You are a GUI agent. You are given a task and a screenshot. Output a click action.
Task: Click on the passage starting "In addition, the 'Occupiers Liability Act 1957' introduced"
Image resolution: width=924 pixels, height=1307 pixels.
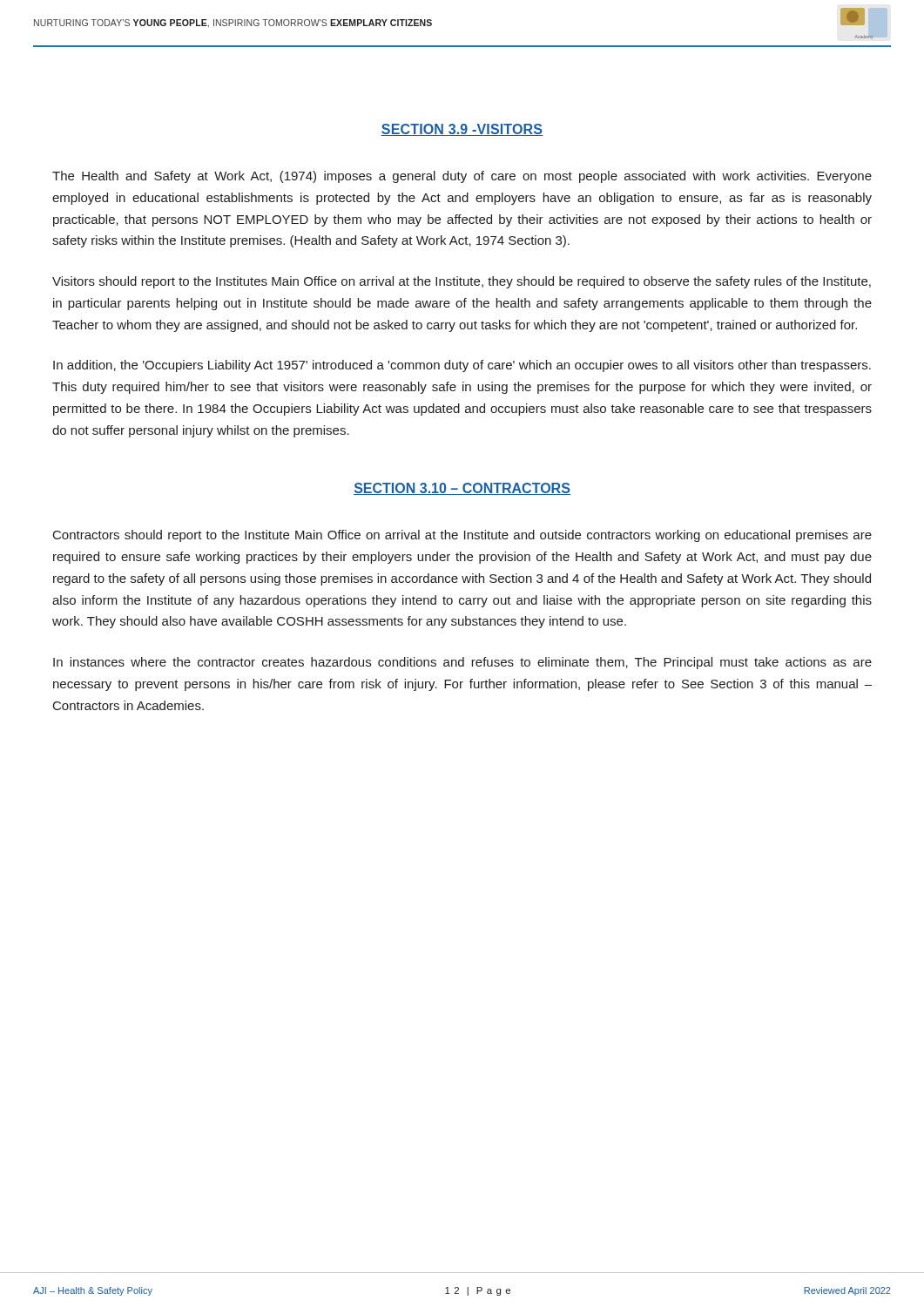(x=462, y=397)
